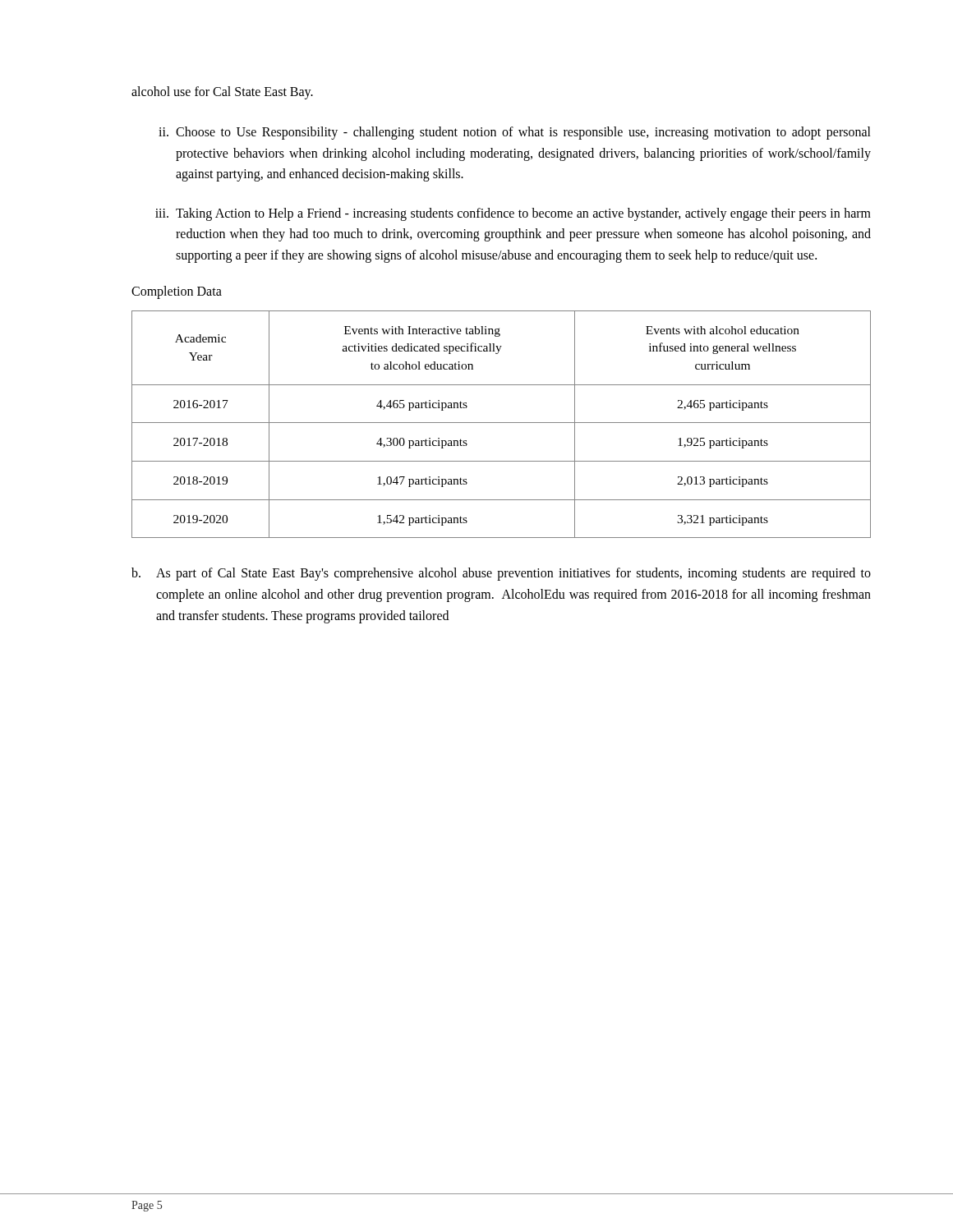Where does it say "alcohol use for Cal State East Bay."?
Image resolution: width=953 pixels, height=1232 pixels.
coord(222,92)
